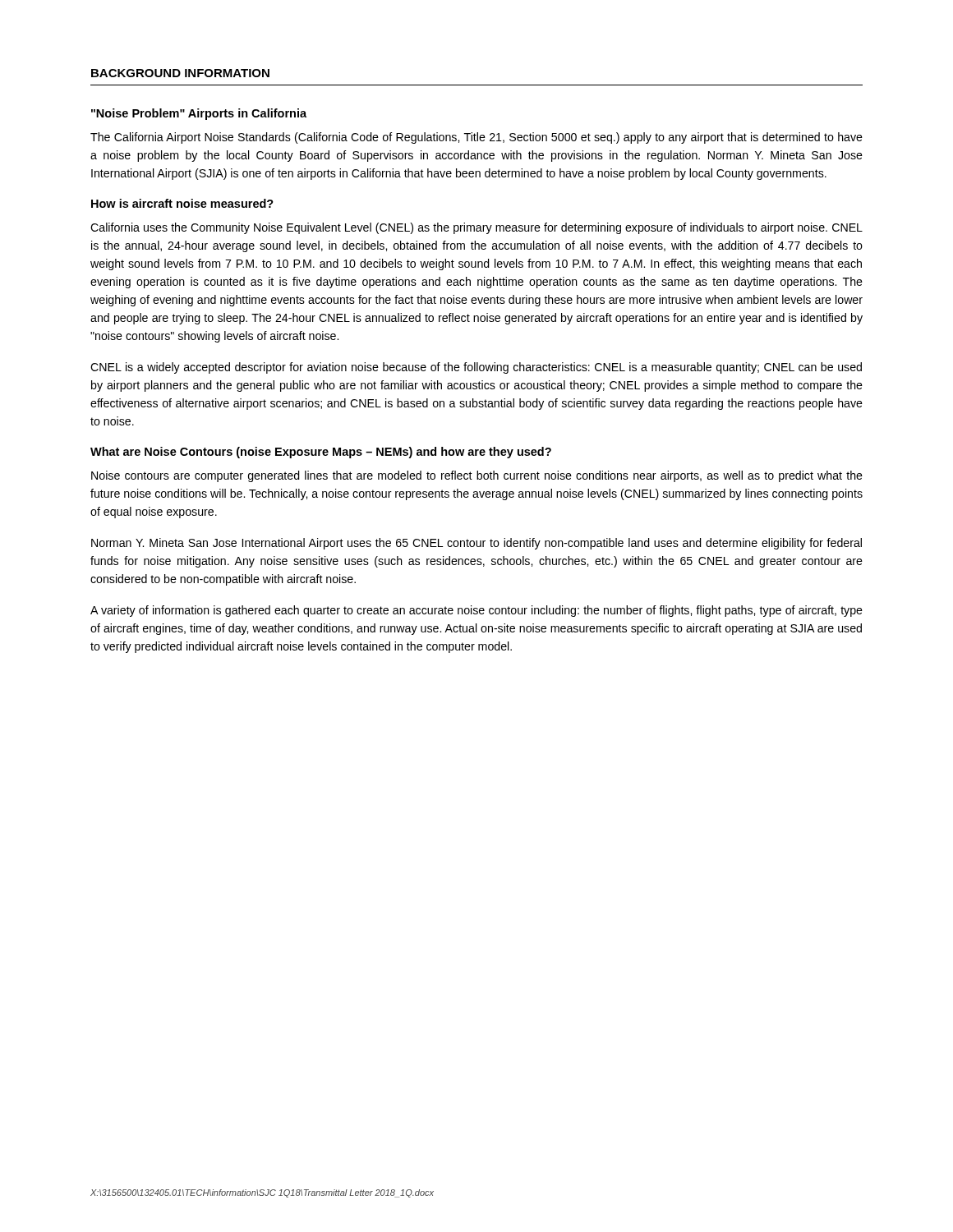
Task: Locate the text block that says "The California Airport Noise Standards (California Code of"
Action: coord(476,155)
